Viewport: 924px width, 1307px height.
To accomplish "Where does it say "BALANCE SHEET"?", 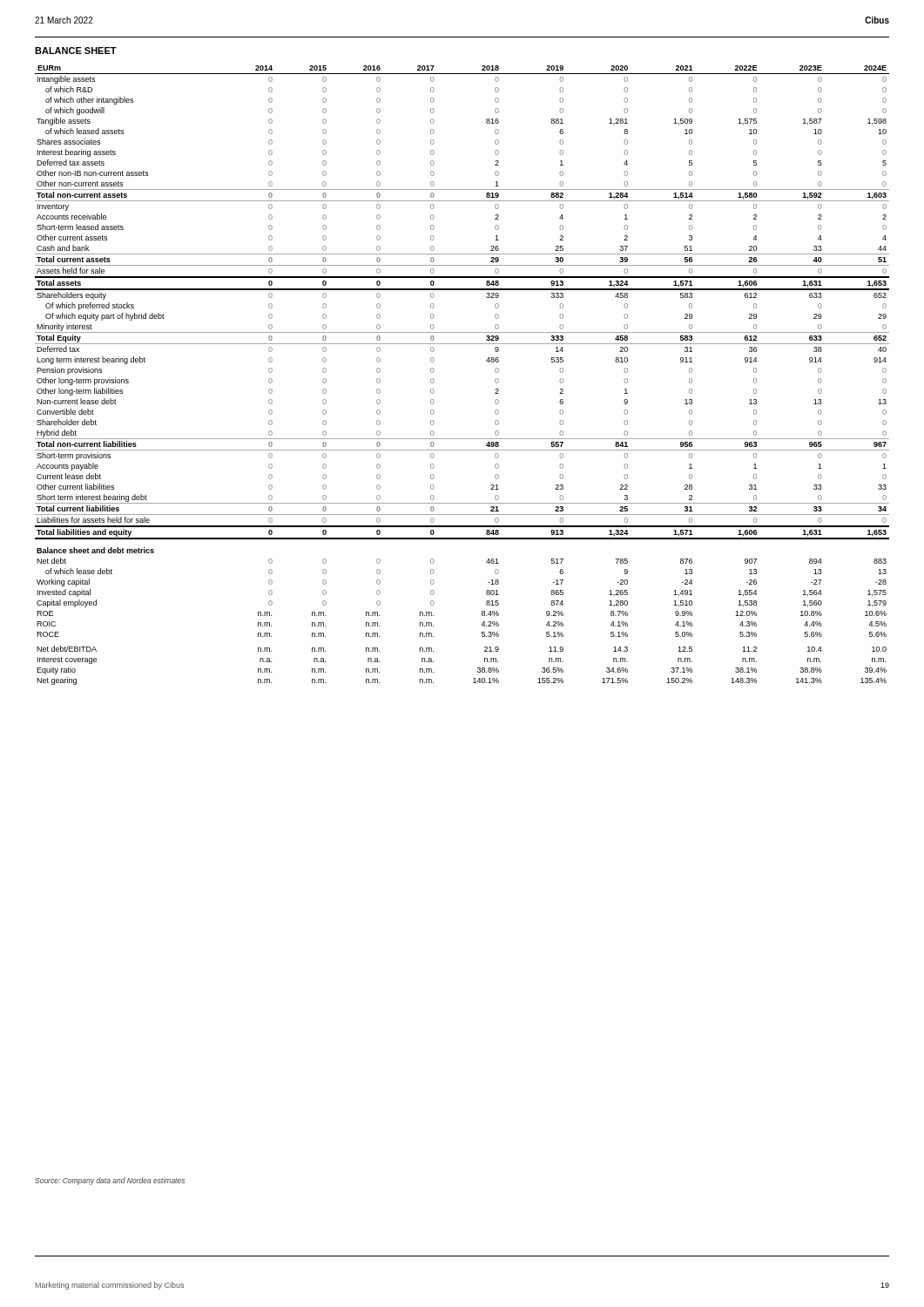I will [76, 51].
